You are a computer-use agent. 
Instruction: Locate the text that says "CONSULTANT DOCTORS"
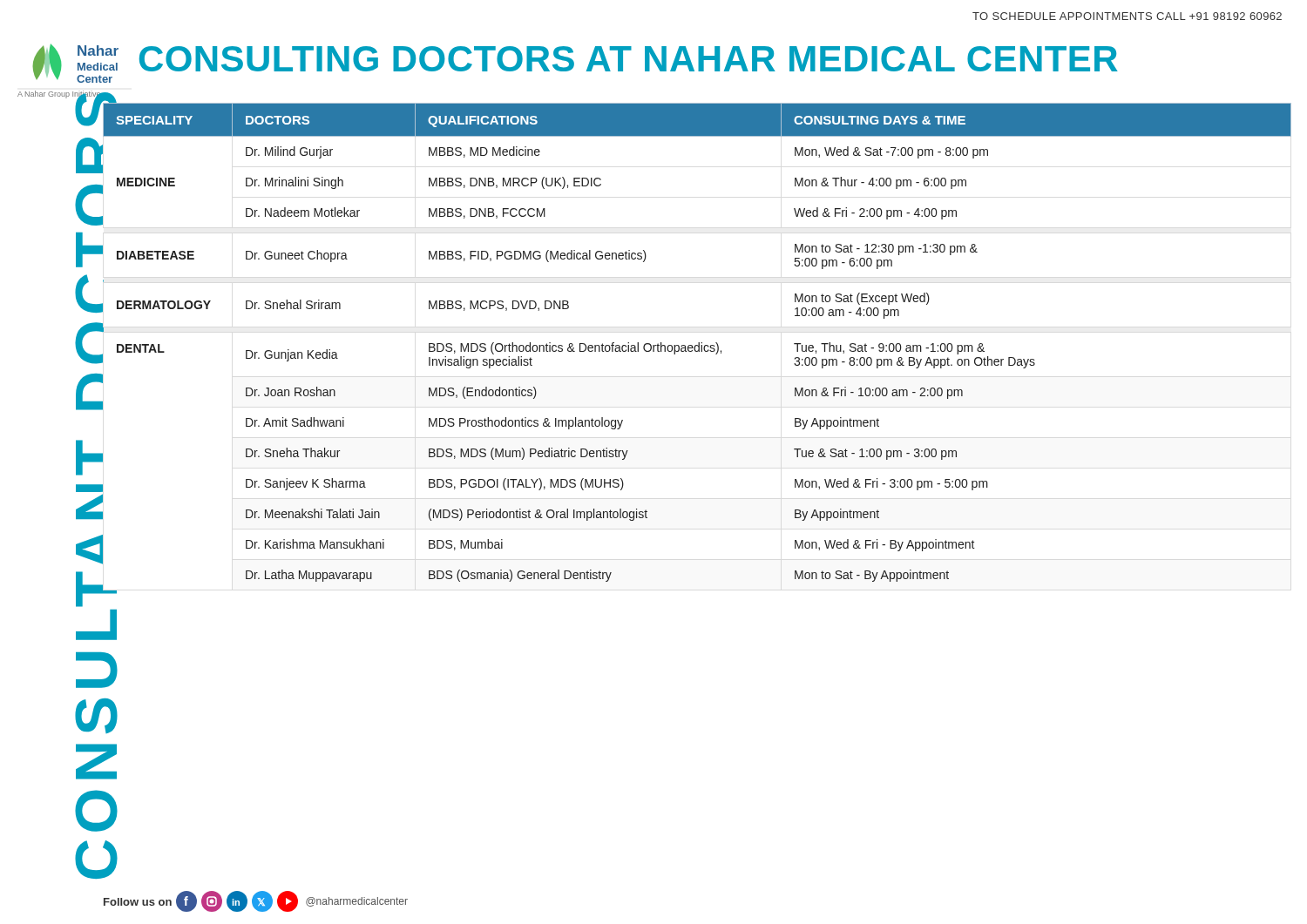point(96,483)
